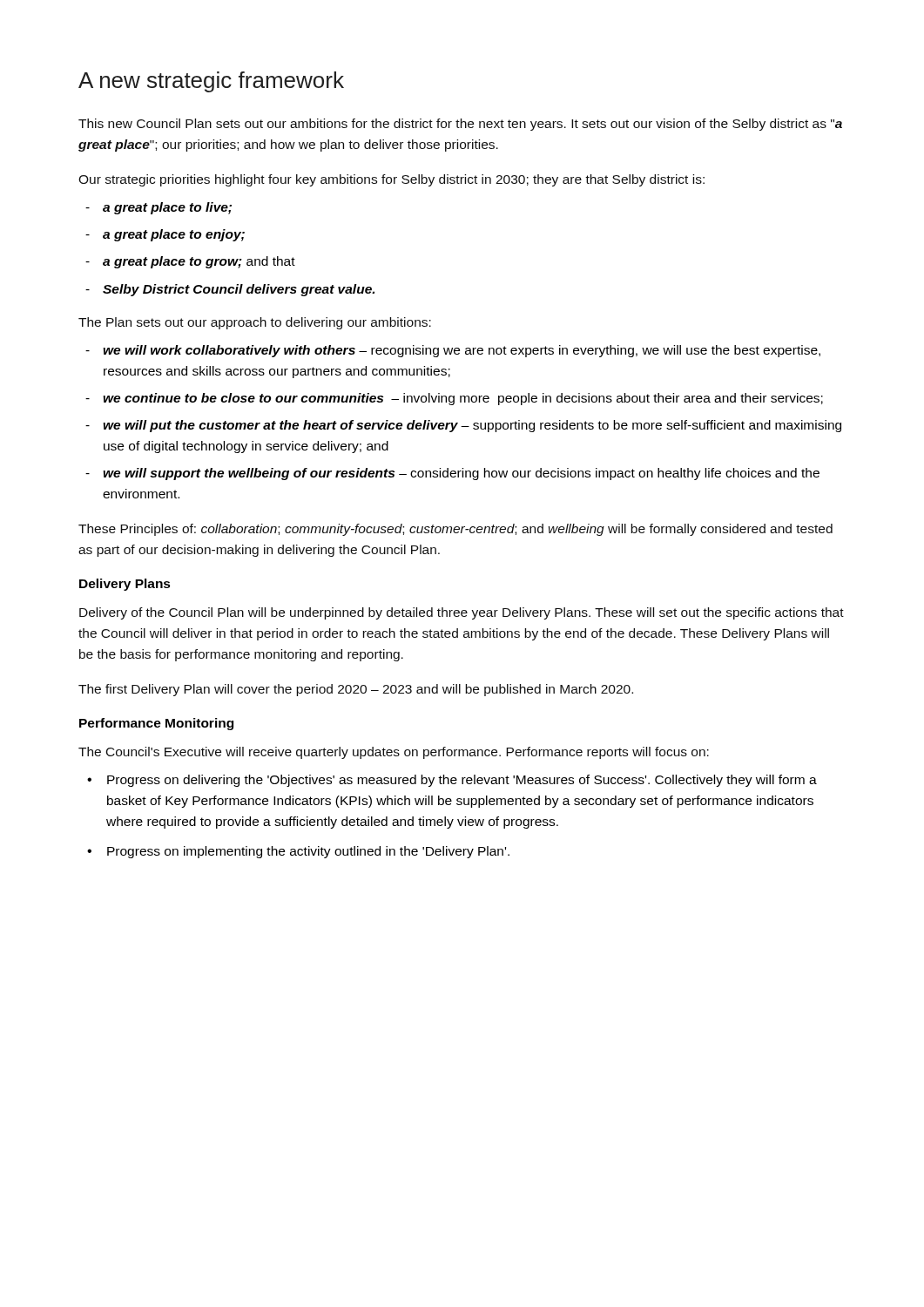Point to the block beginning "Our strategic priorities highlight four key ambitions for"
924x1307 pixels.
(x=392, y=179)
